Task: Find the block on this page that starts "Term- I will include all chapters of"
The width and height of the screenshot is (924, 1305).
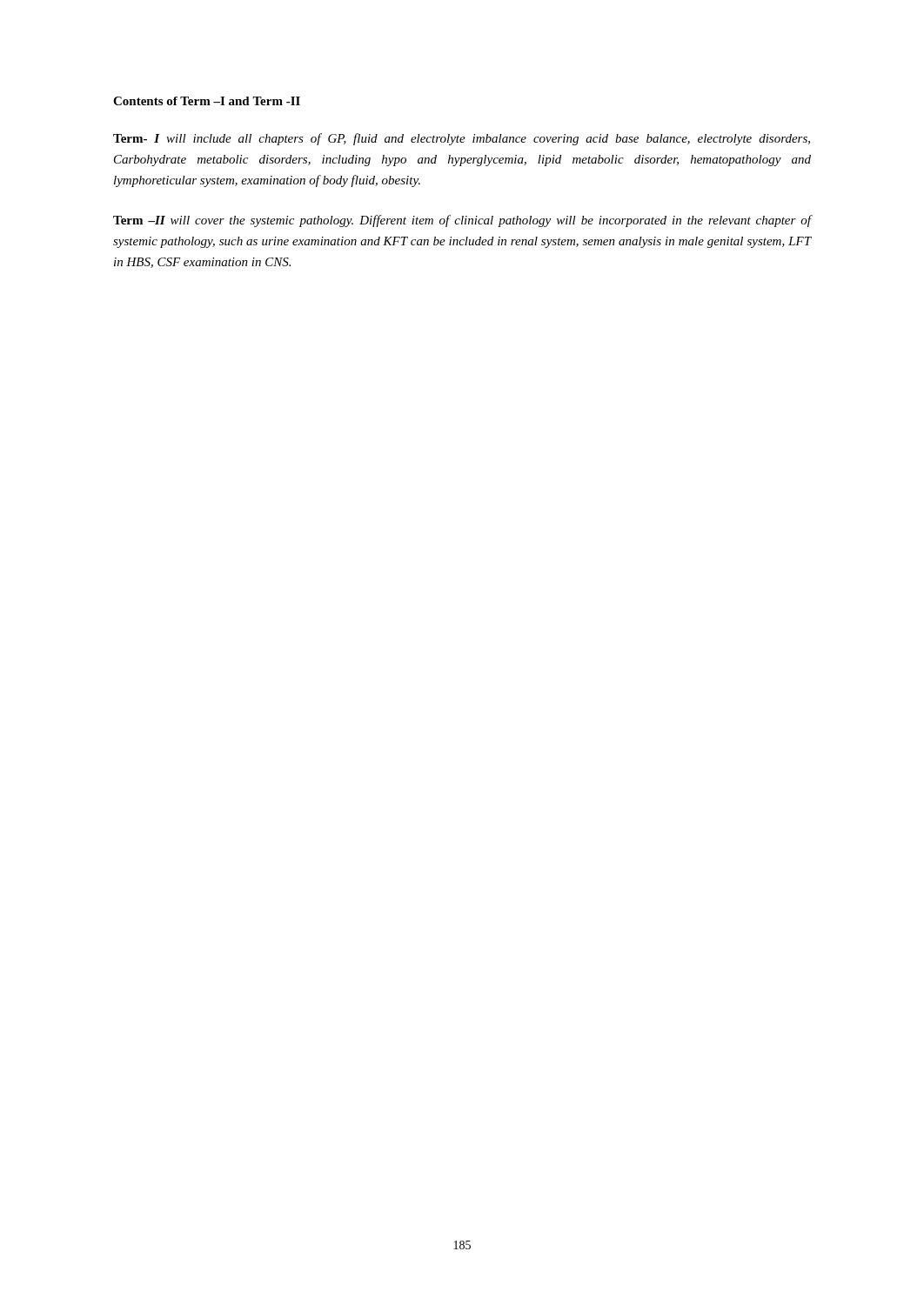Action: (x=462, y=159)
